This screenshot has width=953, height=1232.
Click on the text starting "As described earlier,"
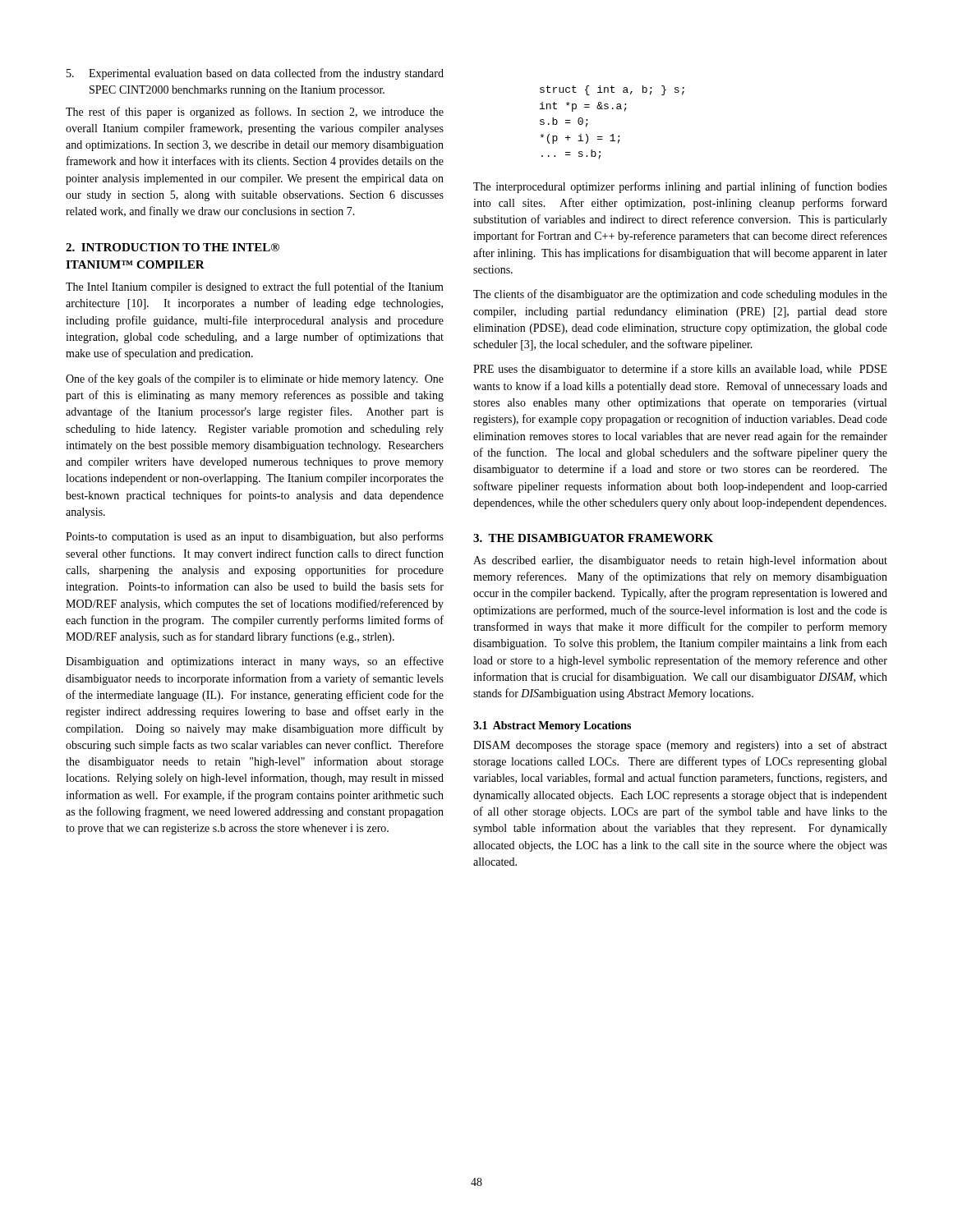tap(680, 627)
